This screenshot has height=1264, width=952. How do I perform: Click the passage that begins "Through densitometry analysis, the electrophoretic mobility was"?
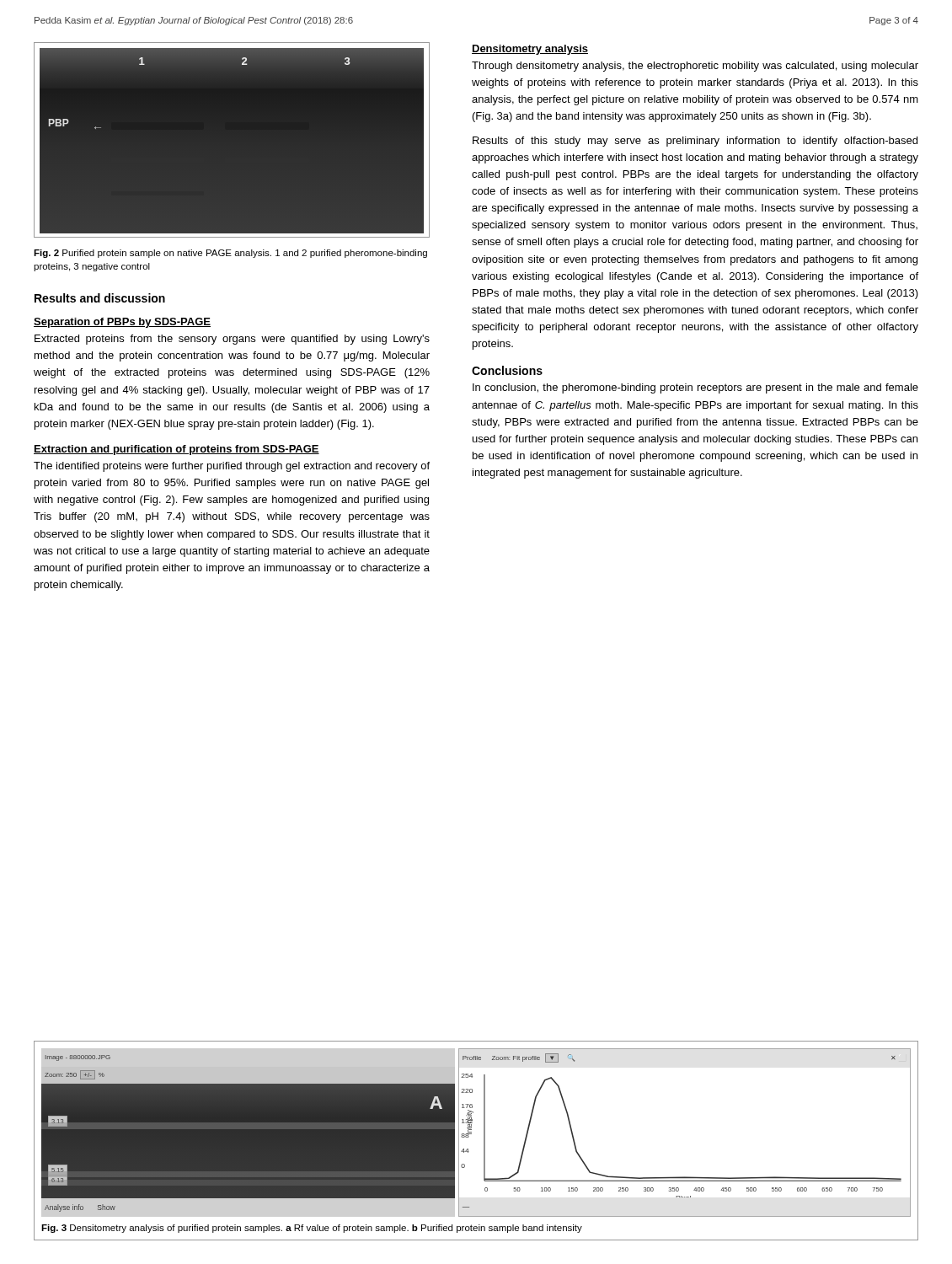[695, 91]
